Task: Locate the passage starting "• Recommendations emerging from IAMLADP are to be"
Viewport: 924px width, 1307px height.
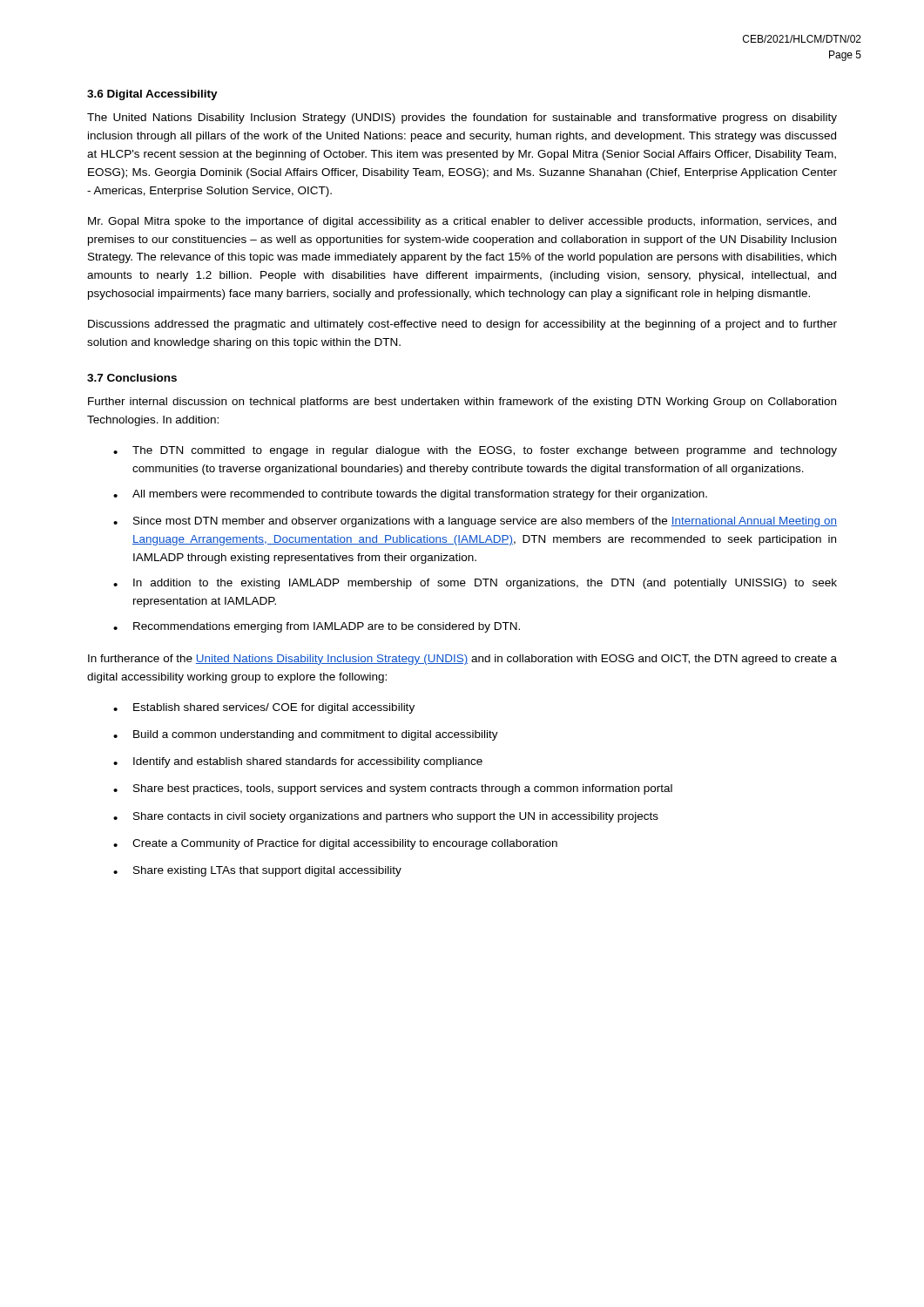Action: point(475,628)
